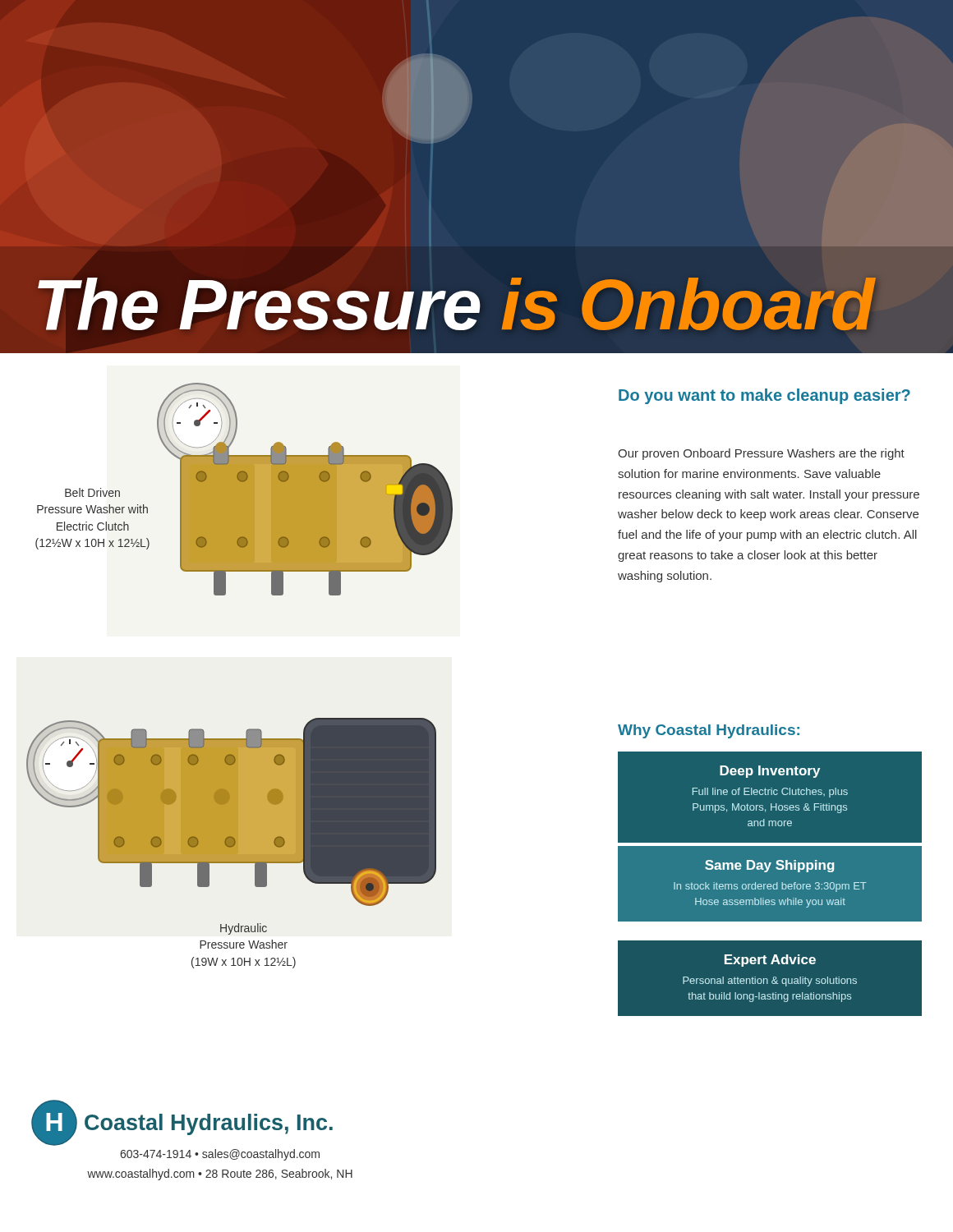Locate the region starting "Belt Driven Pressure Washer"
This screenshot has width=953, height=1232.
point(92,518)
